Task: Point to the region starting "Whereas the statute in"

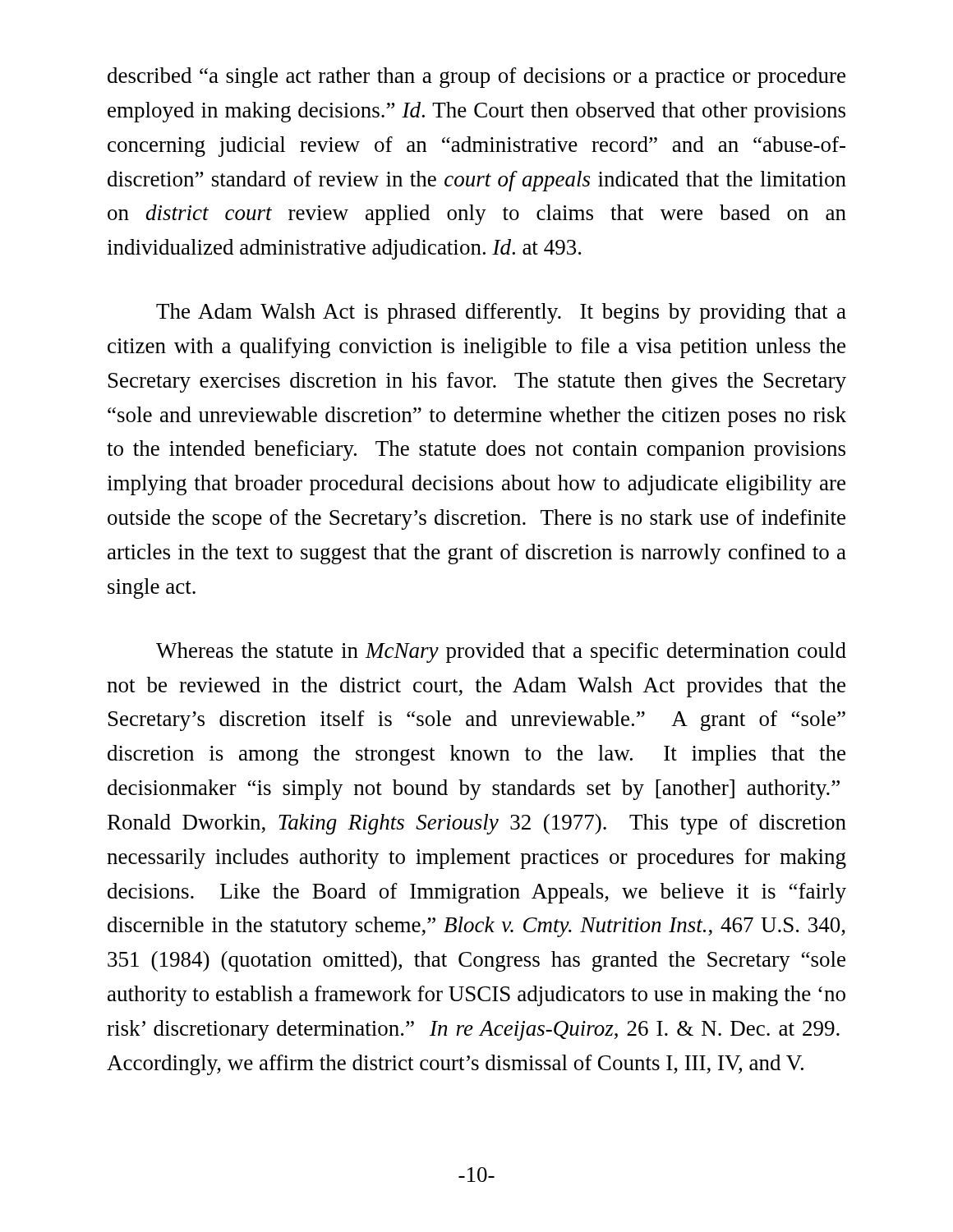Action: (x=476, y=856)
